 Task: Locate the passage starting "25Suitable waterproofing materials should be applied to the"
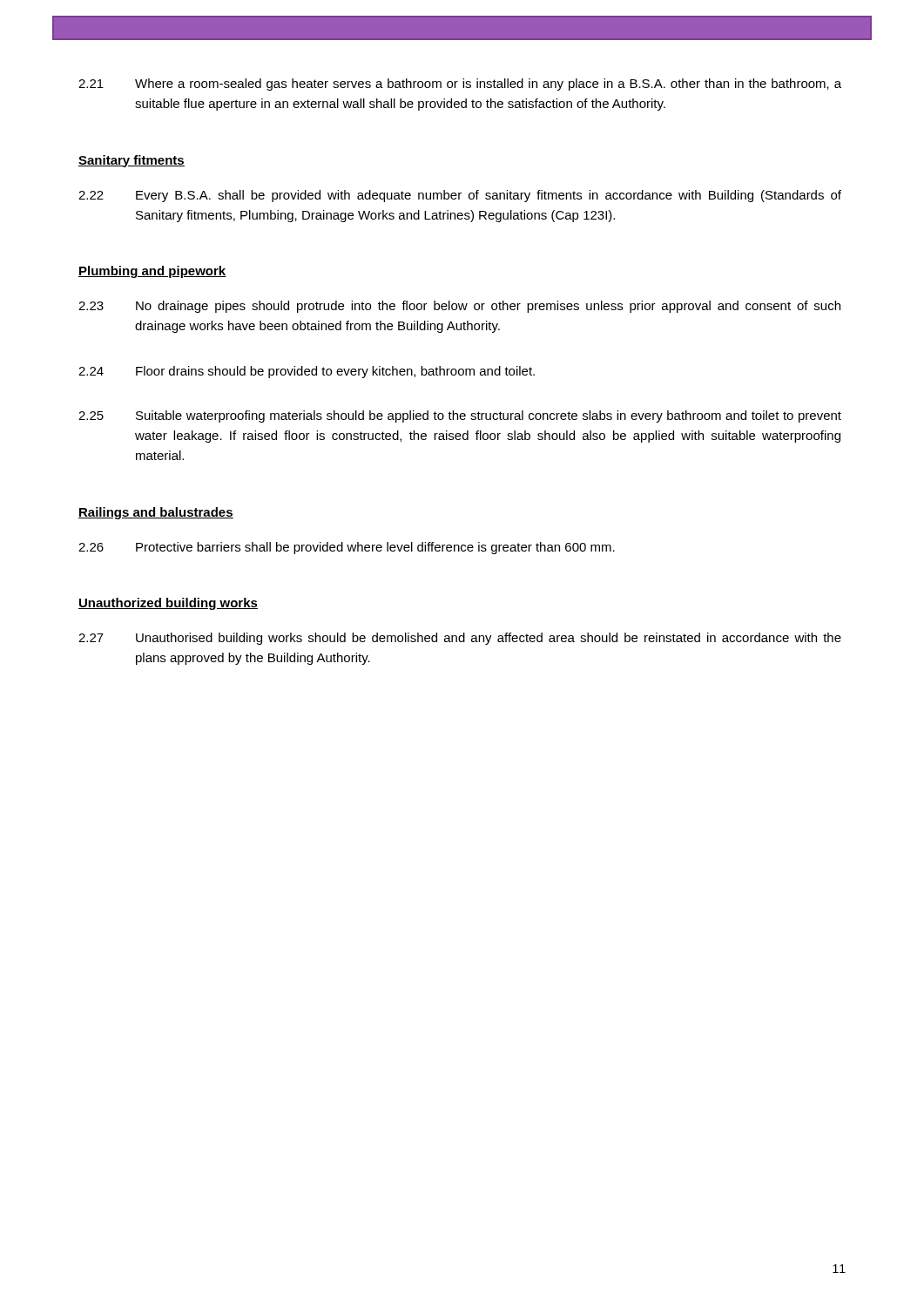[x=460, y=435]
